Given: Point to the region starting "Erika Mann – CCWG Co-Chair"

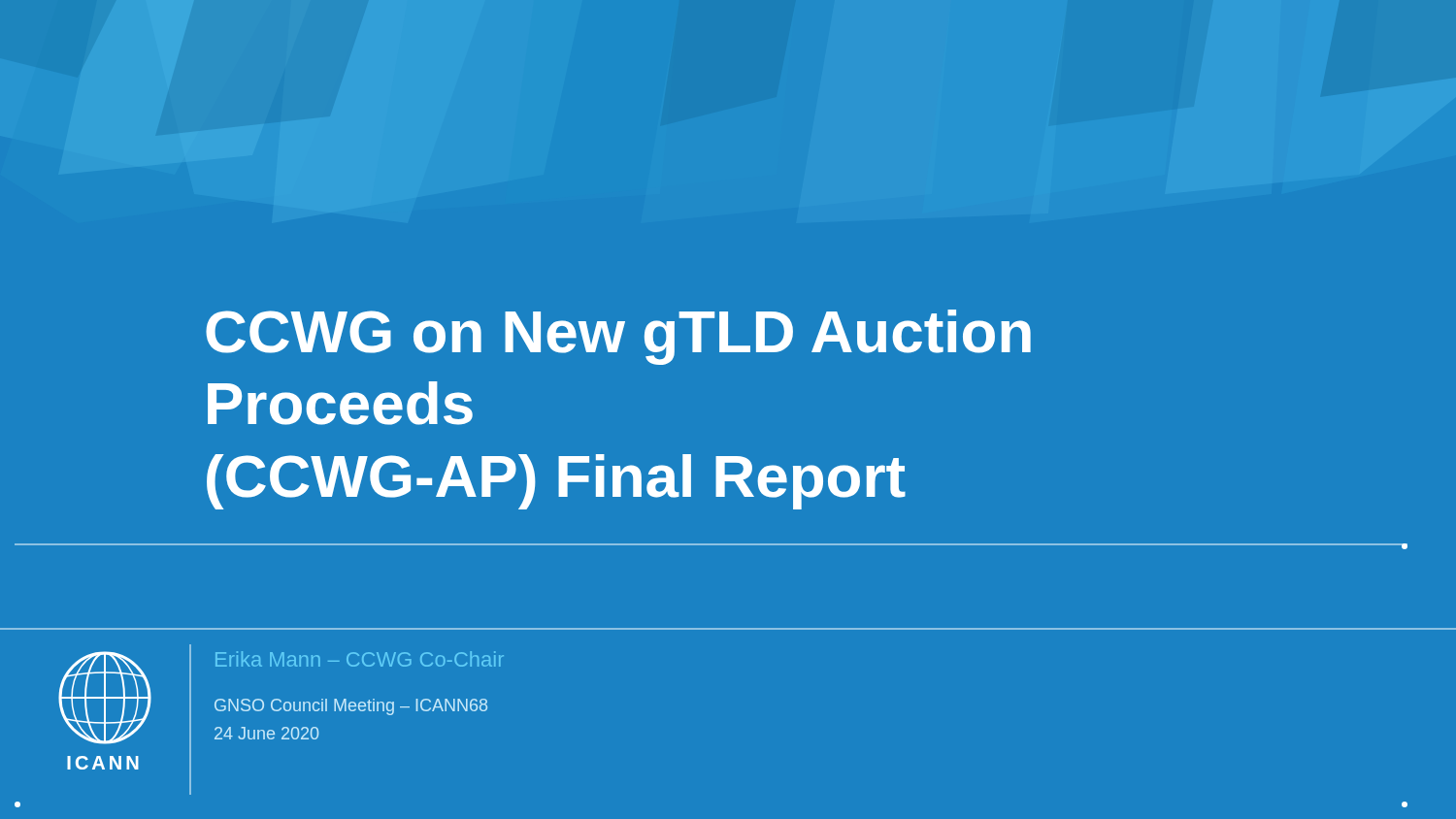Looking at the screenshot, I should coord(359,659).
